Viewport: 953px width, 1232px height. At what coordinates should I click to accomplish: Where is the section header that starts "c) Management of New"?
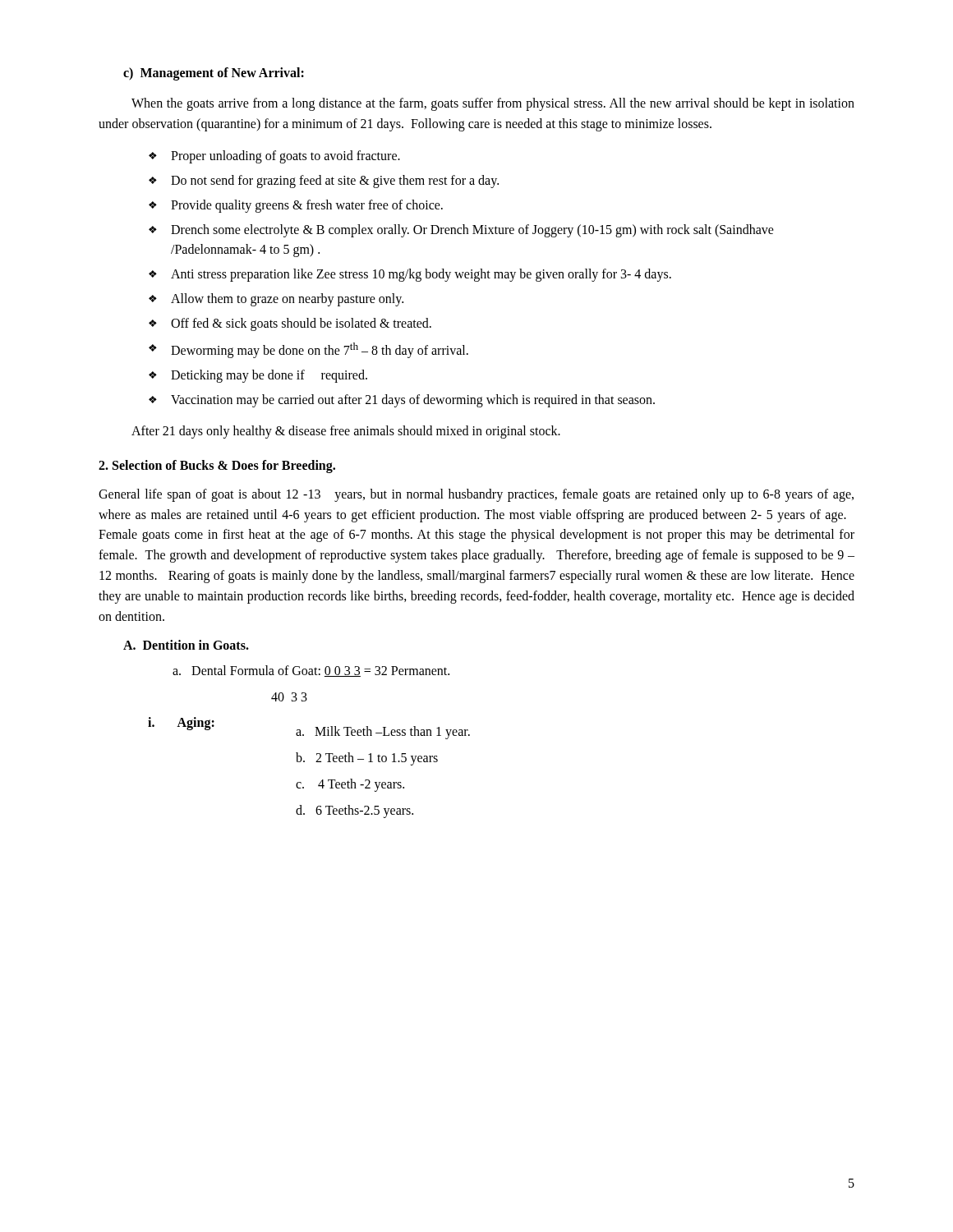click(x=214, y=73)
